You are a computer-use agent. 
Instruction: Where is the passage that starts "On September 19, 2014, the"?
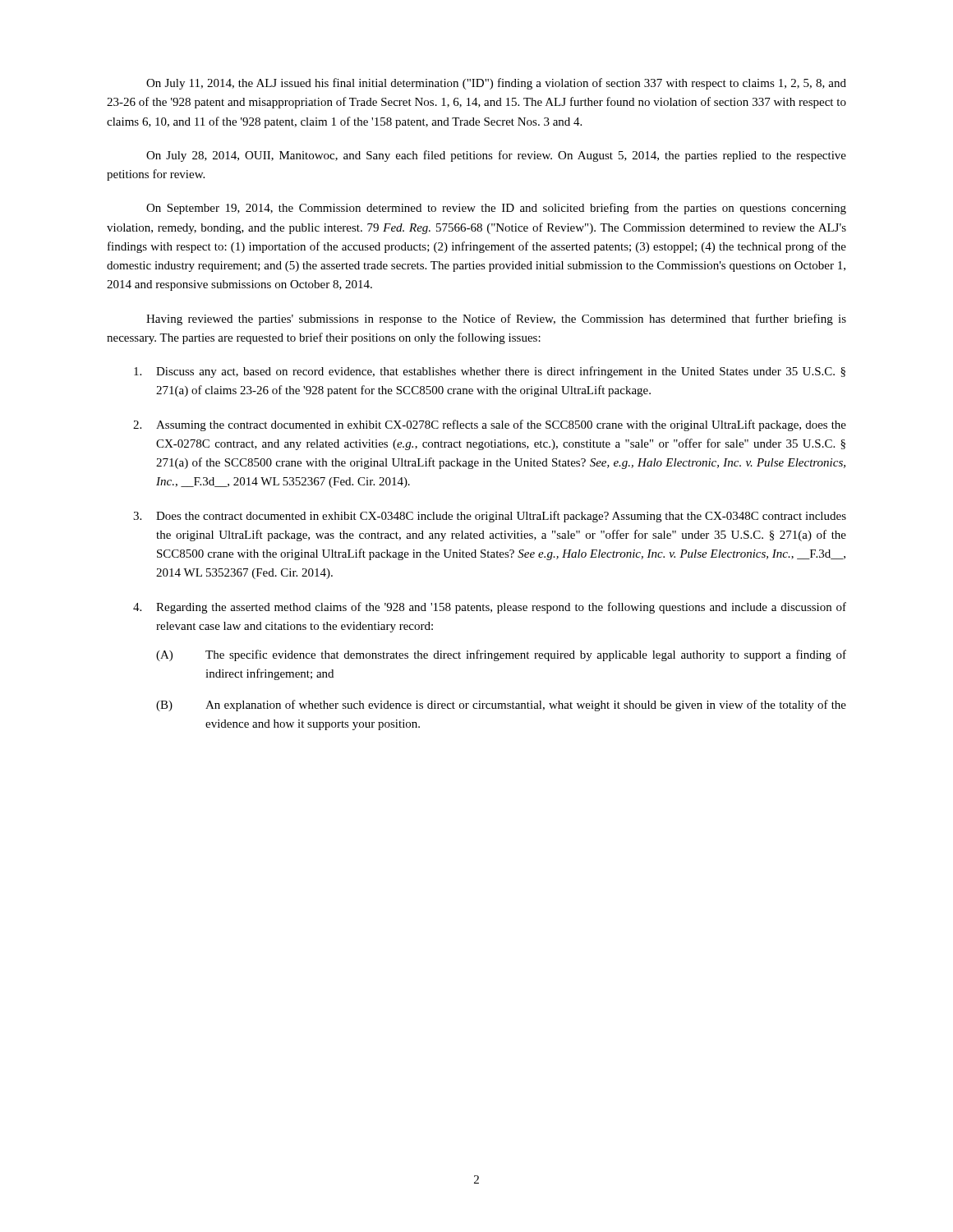[476, 247]
